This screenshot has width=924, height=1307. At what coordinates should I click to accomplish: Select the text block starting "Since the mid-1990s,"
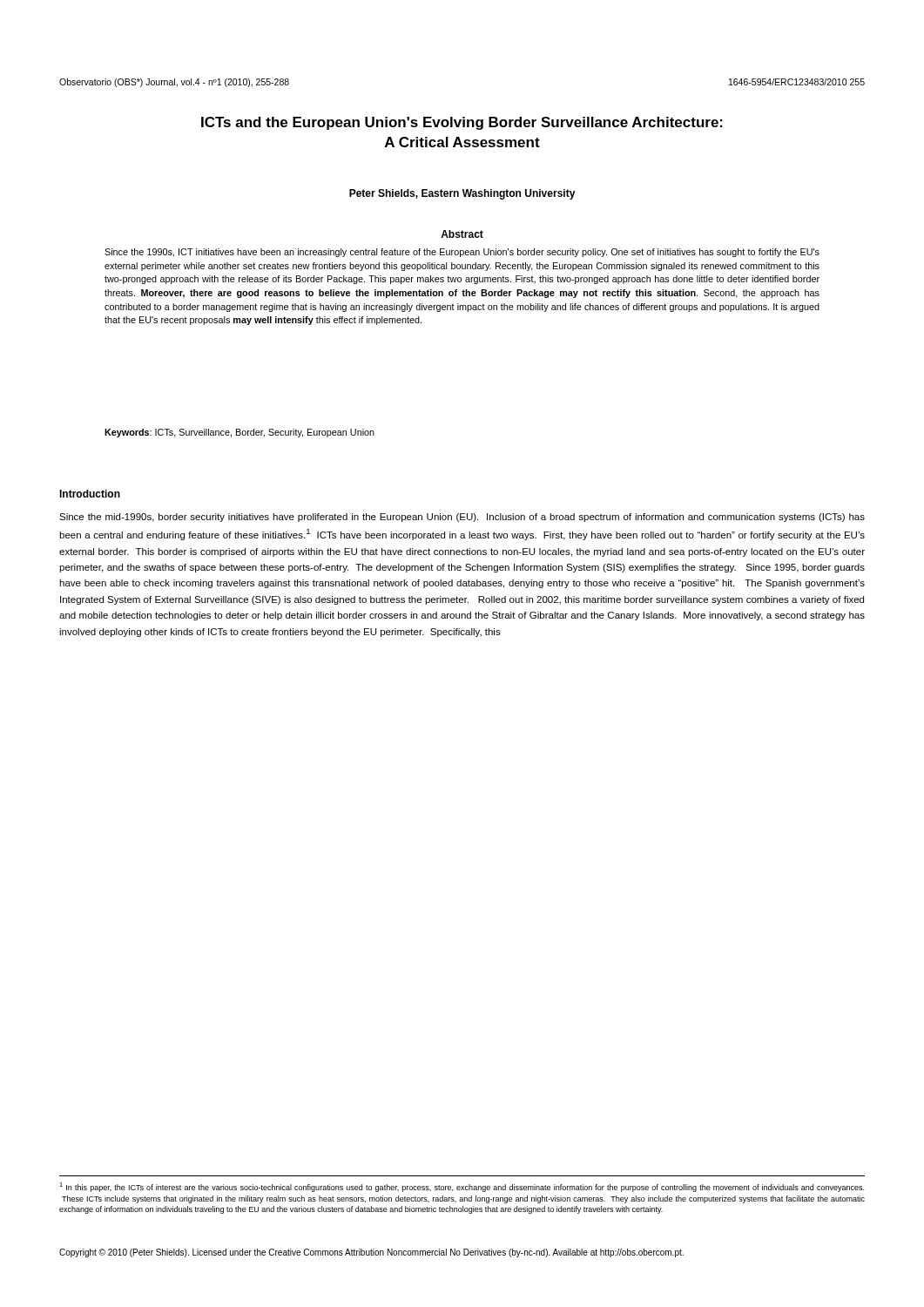click(x=462, y=574)
